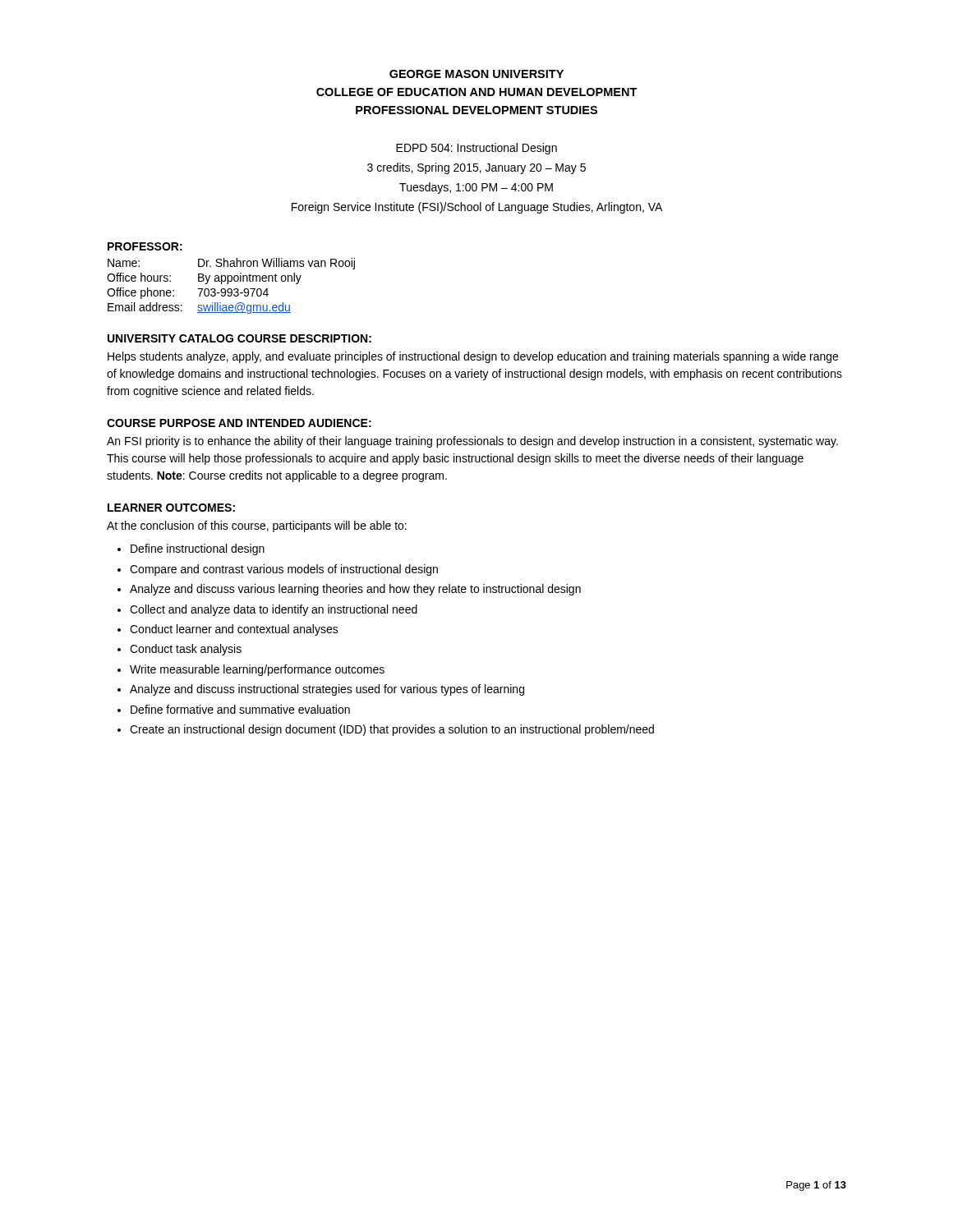
Task: Point to the block beginning "At the conclusion of this course, participants"
Action: 257,526
